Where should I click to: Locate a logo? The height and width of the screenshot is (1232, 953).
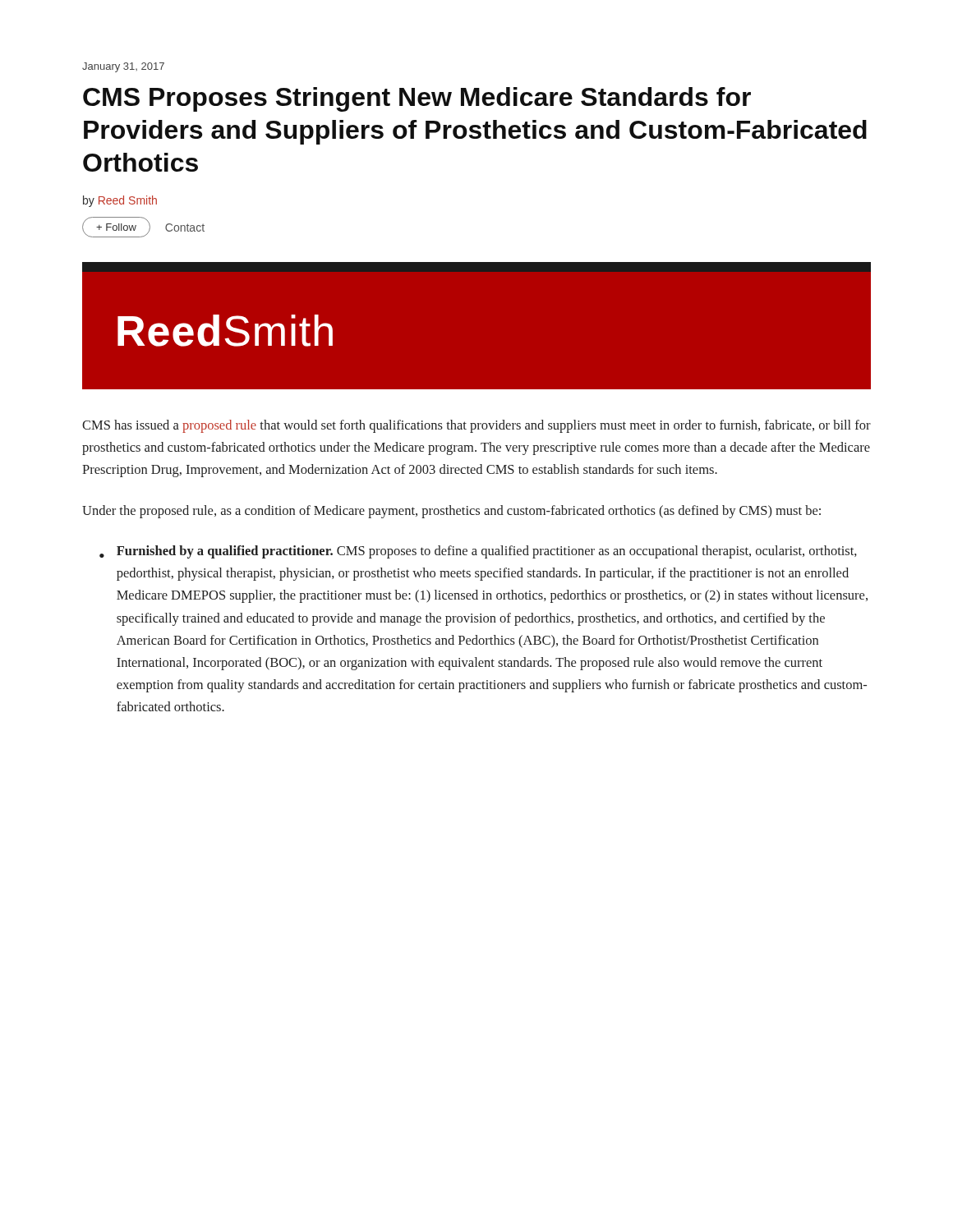(476, 326)
